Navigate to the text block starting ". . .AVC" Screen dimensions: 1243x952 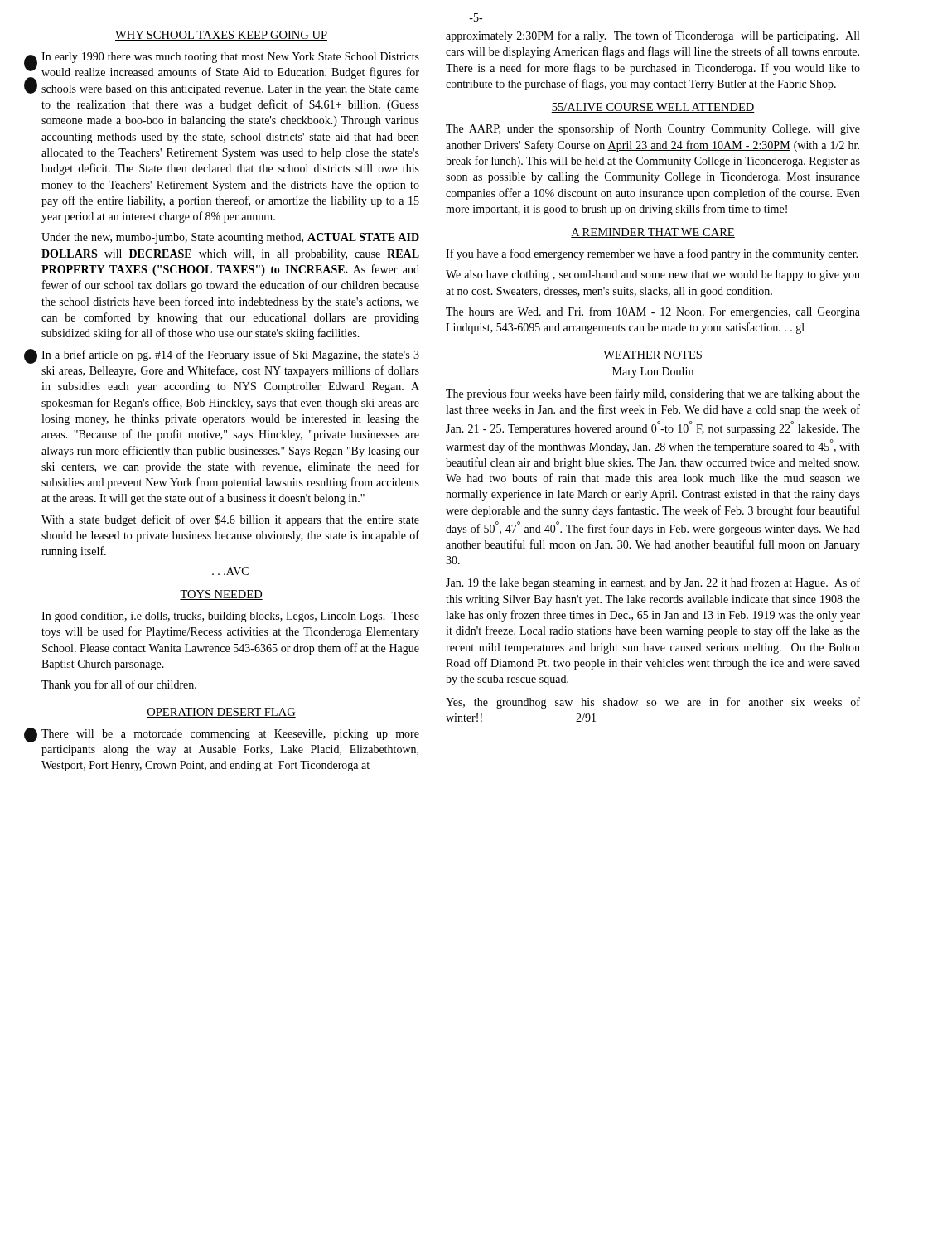pyautogui.click(x=230, y=571)
